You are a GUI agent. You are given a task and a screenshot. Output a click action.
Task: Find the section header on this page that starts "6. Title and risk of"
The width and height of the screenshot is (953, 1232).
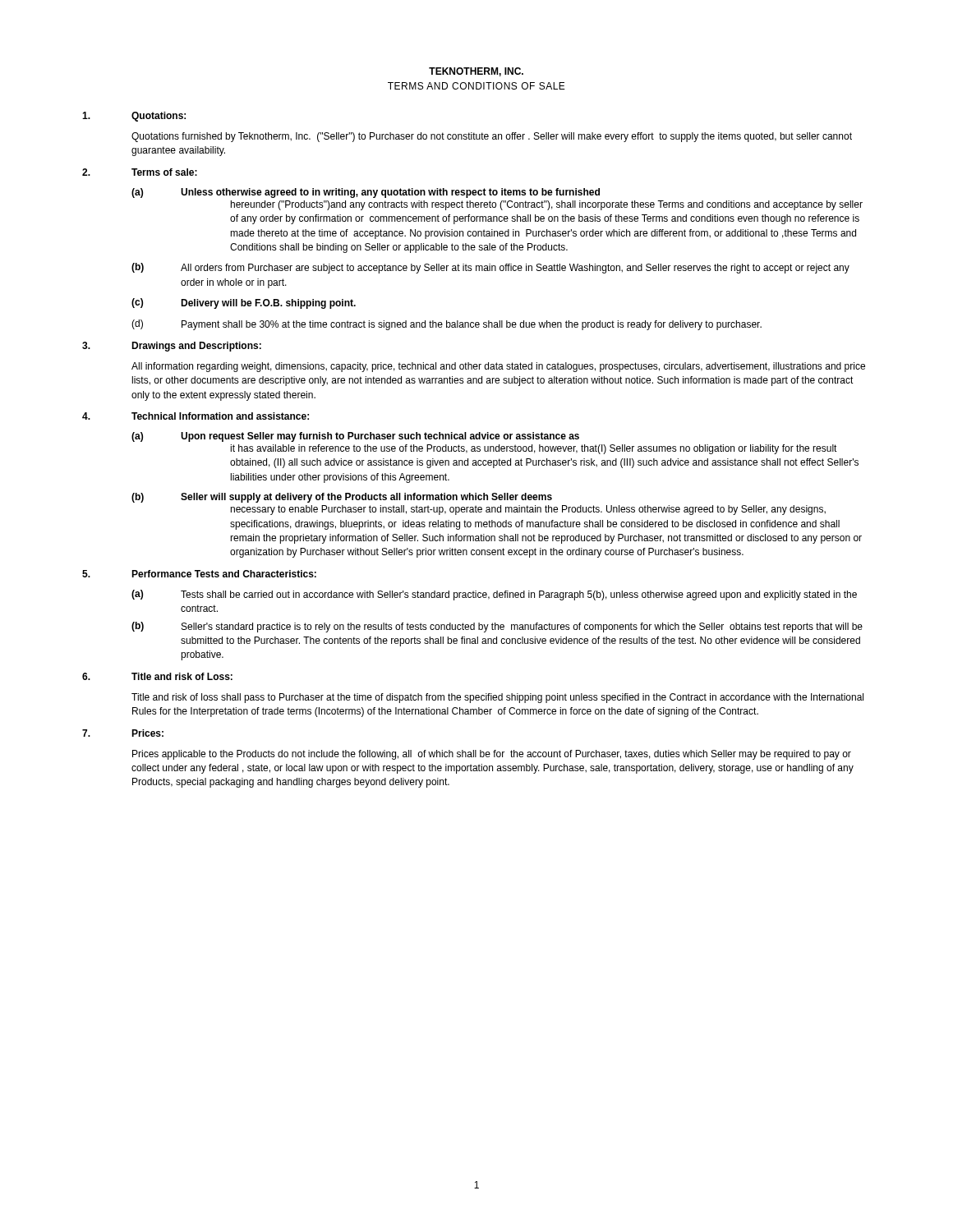(x=157, y=676)
